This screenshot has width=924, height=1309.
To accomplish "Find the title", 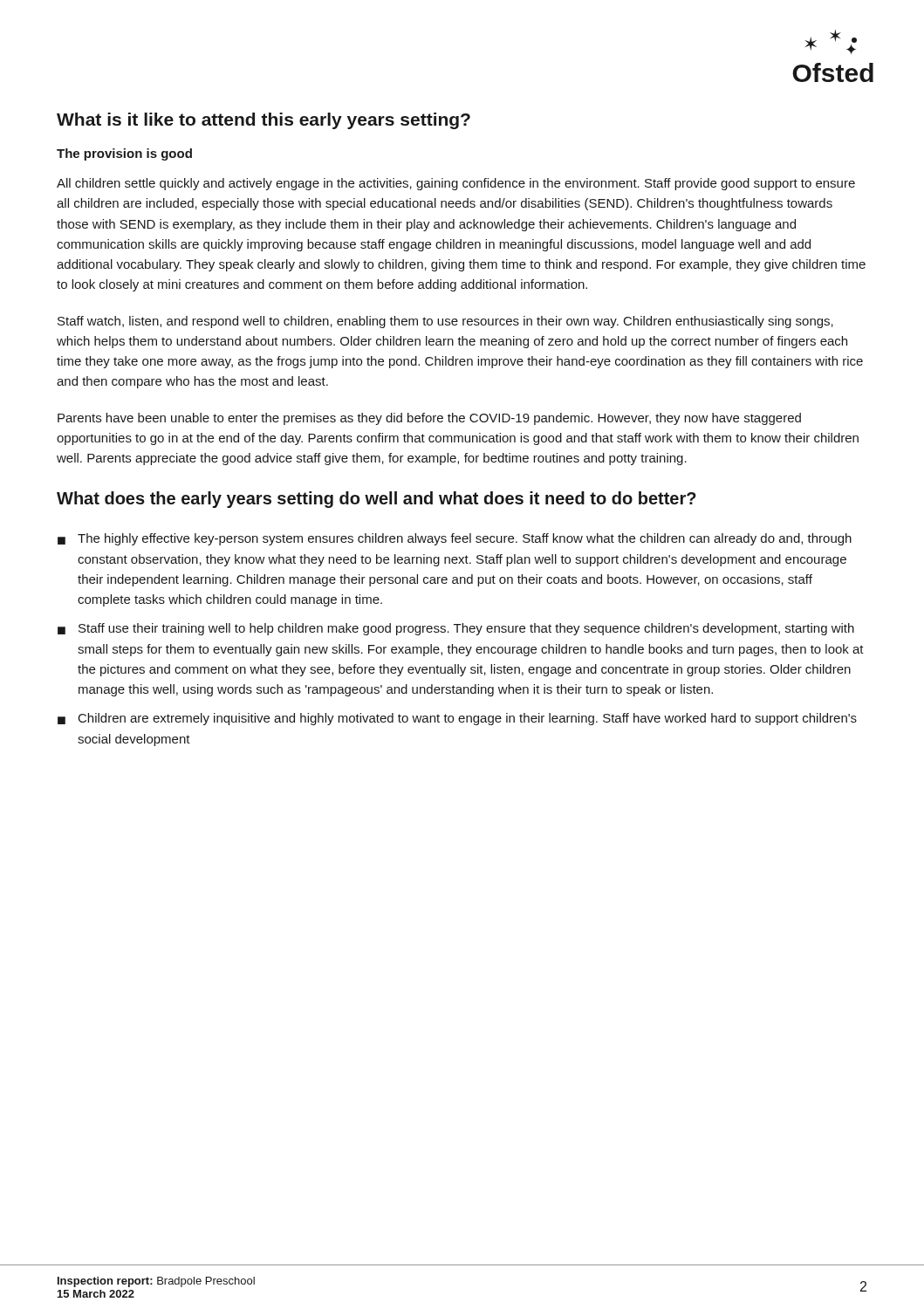I will point(264,119).
